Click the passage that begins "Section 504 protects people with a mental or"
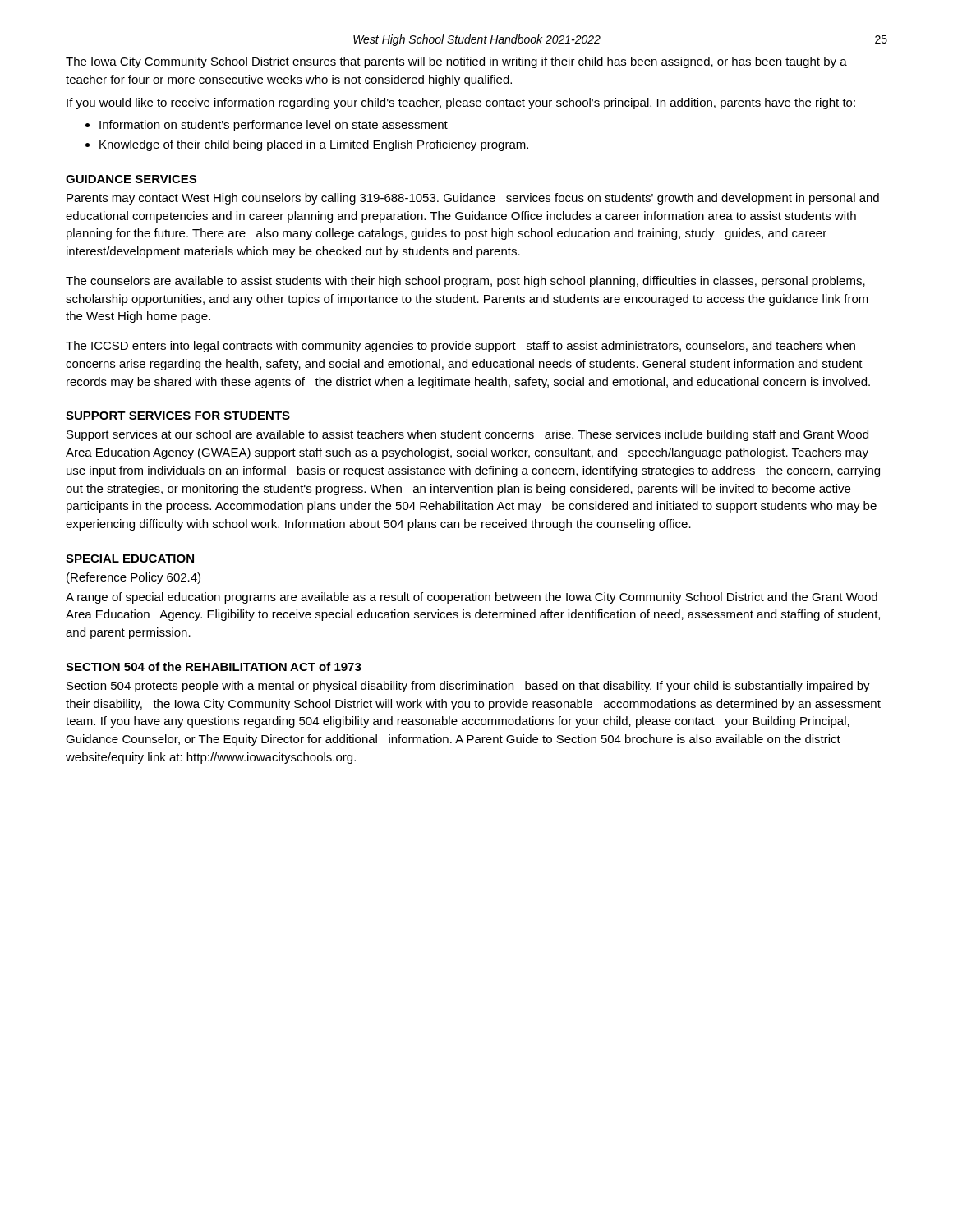 [x=473, y=721]
